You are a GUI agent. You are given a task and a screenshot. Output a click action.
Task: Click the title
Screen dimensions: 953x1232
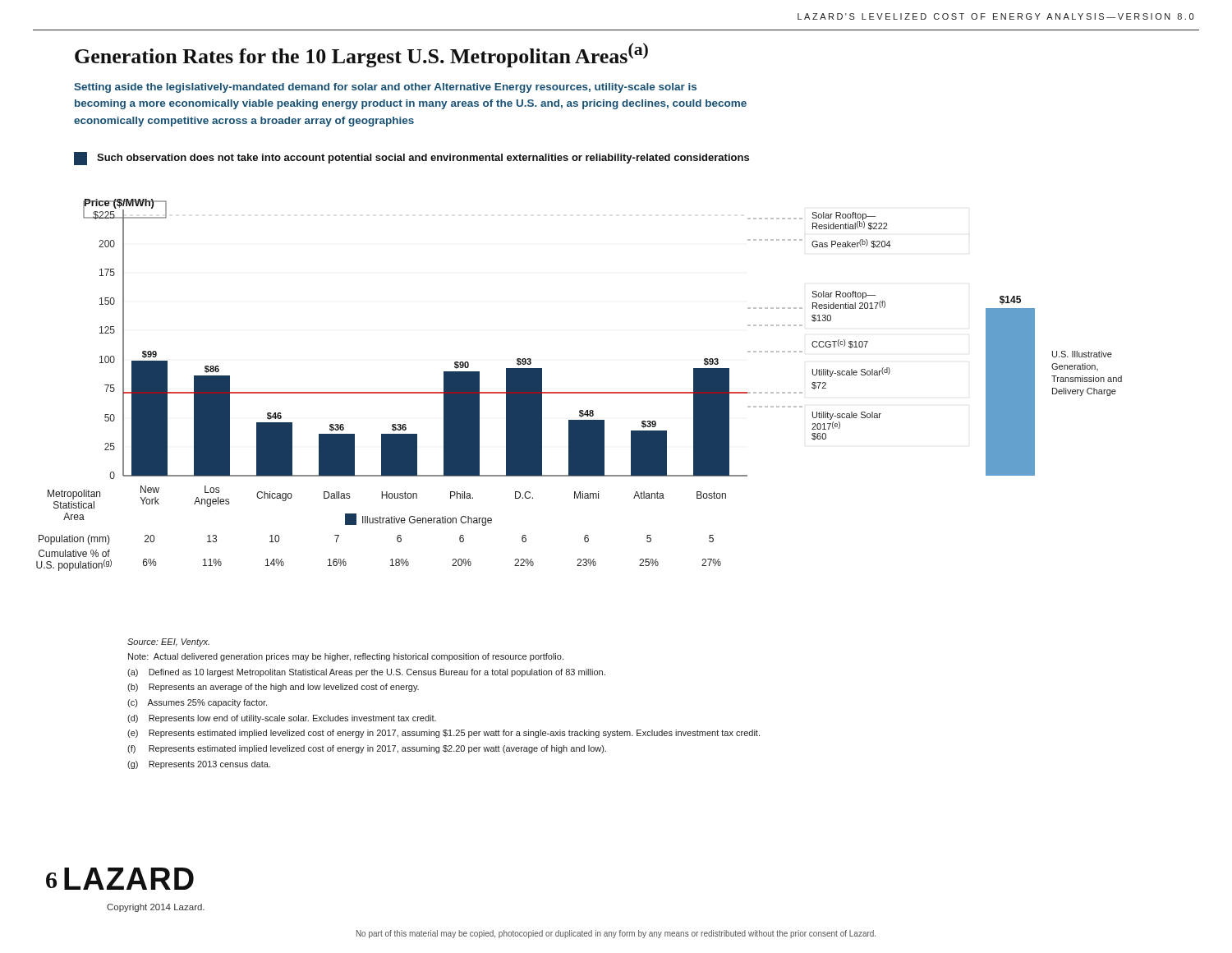click(361, 54)
